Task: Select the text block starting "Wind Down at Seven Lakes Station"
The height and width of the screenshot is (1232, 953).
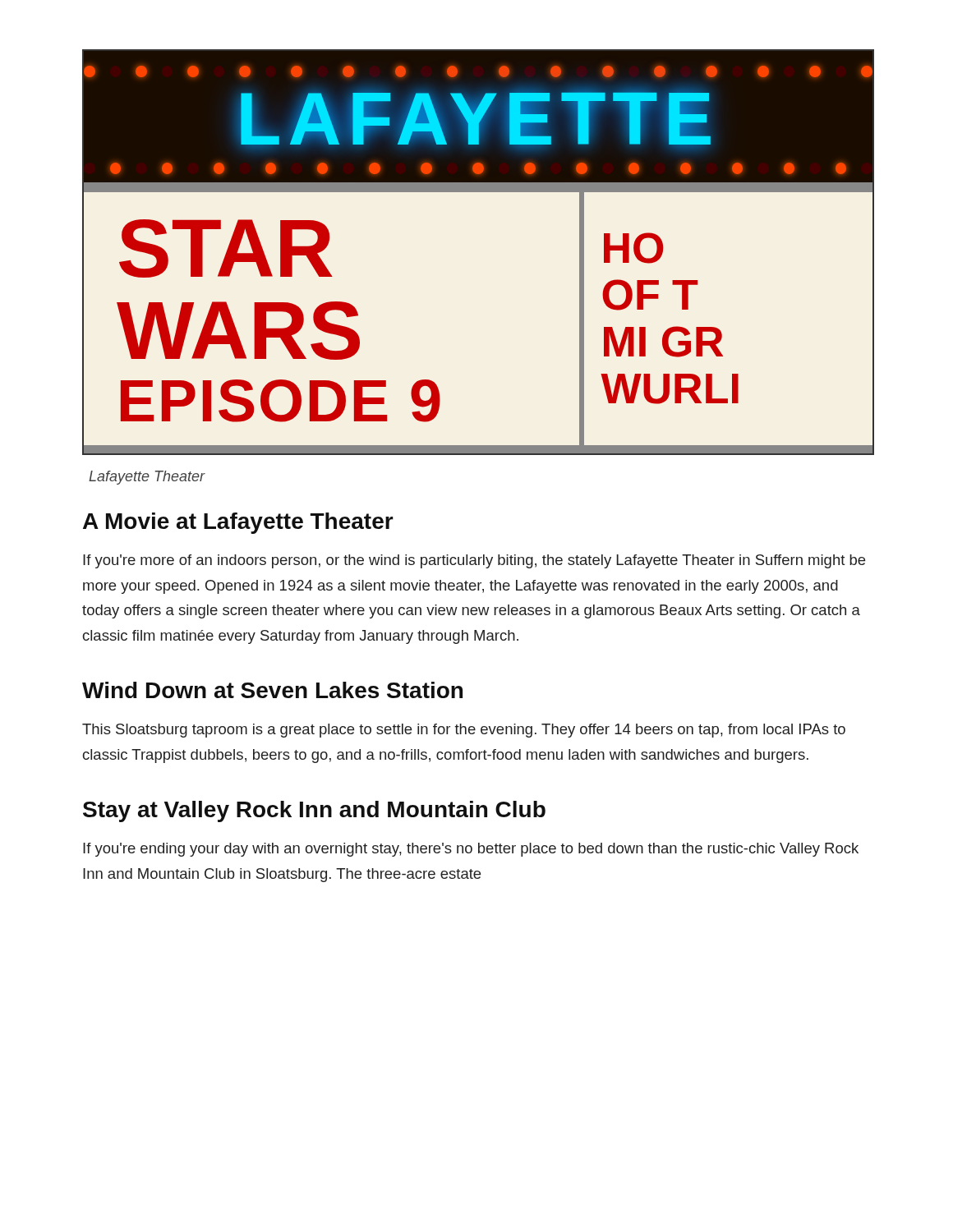Action: pos(272,690)
